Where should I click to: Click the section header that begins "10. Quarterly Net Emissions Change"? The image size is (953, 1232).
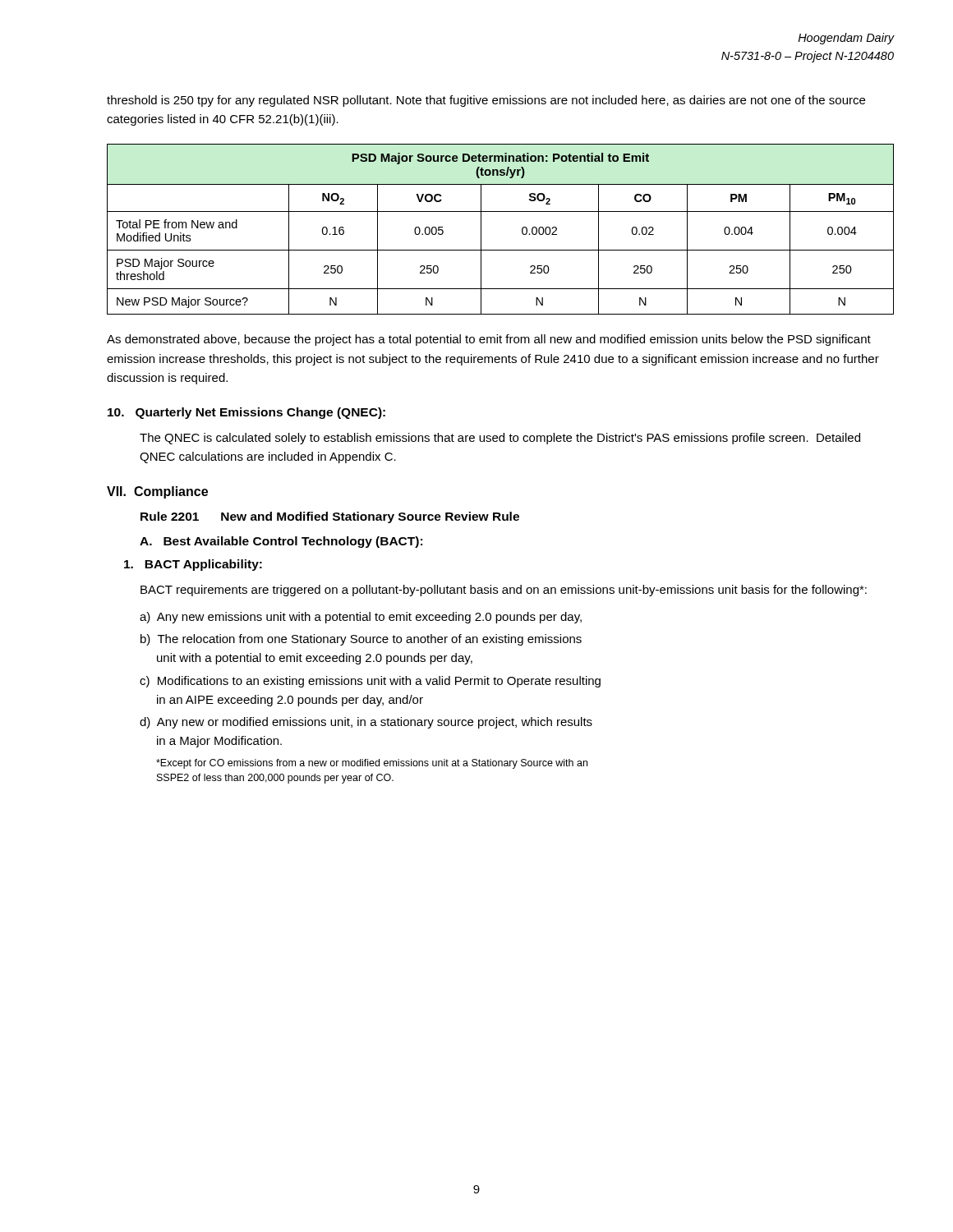(247, 412)
